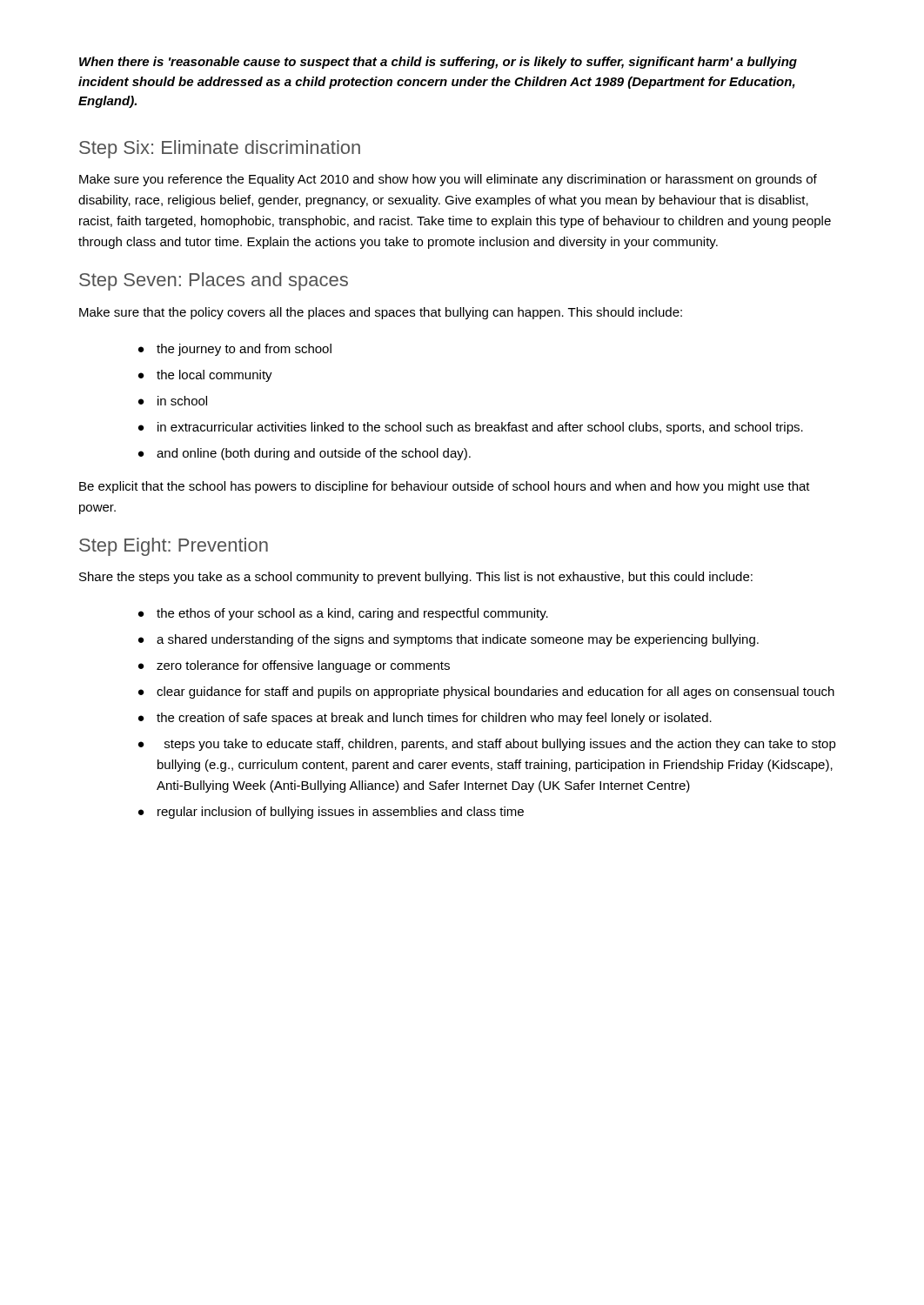Navigate to the region starting "● zero tolerance for"
Viewport: 924px width, 1305px height.
click(x=290, y=666)
